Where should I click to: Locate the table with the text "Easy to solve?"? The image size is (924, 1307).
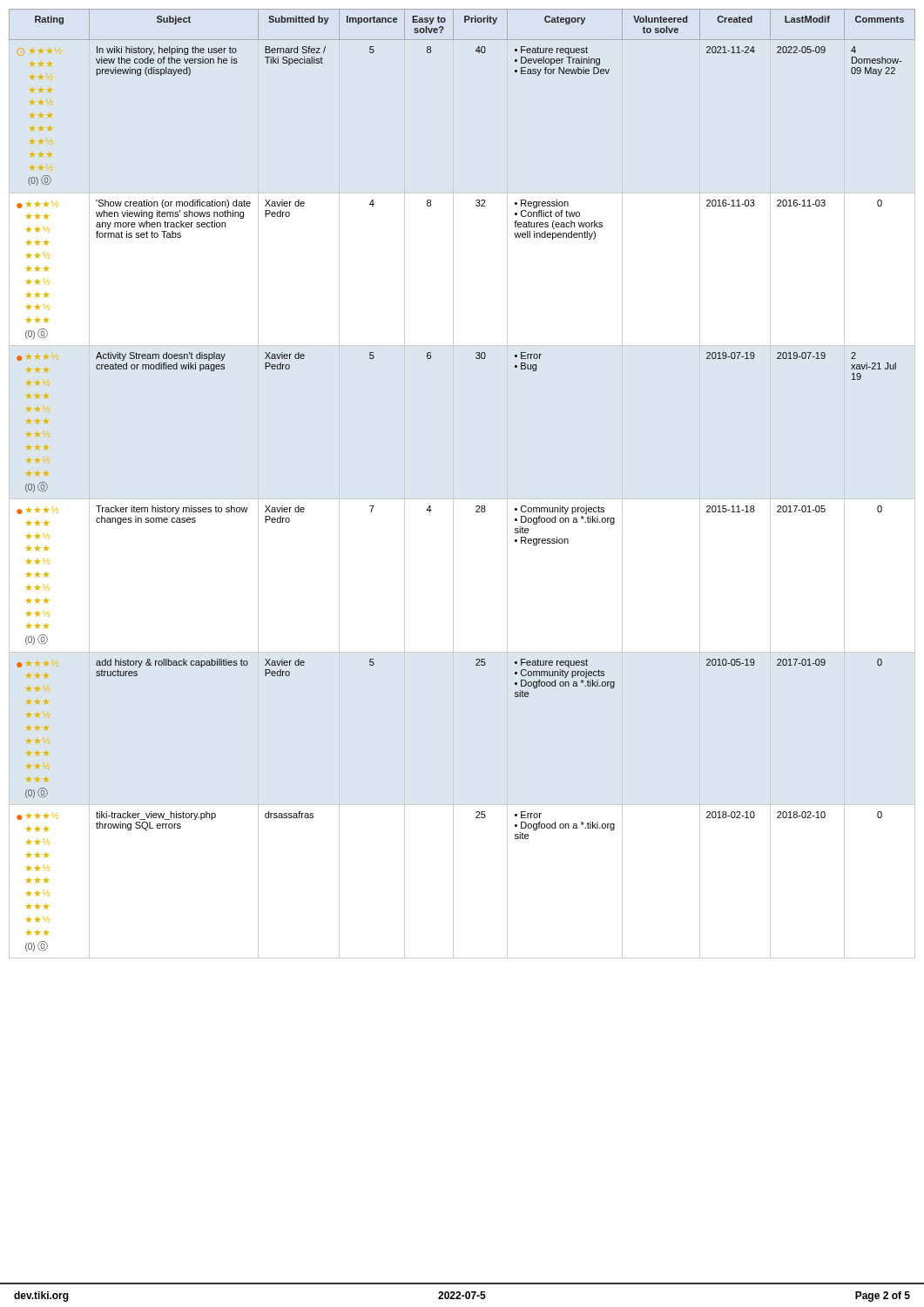click(462, 479)
